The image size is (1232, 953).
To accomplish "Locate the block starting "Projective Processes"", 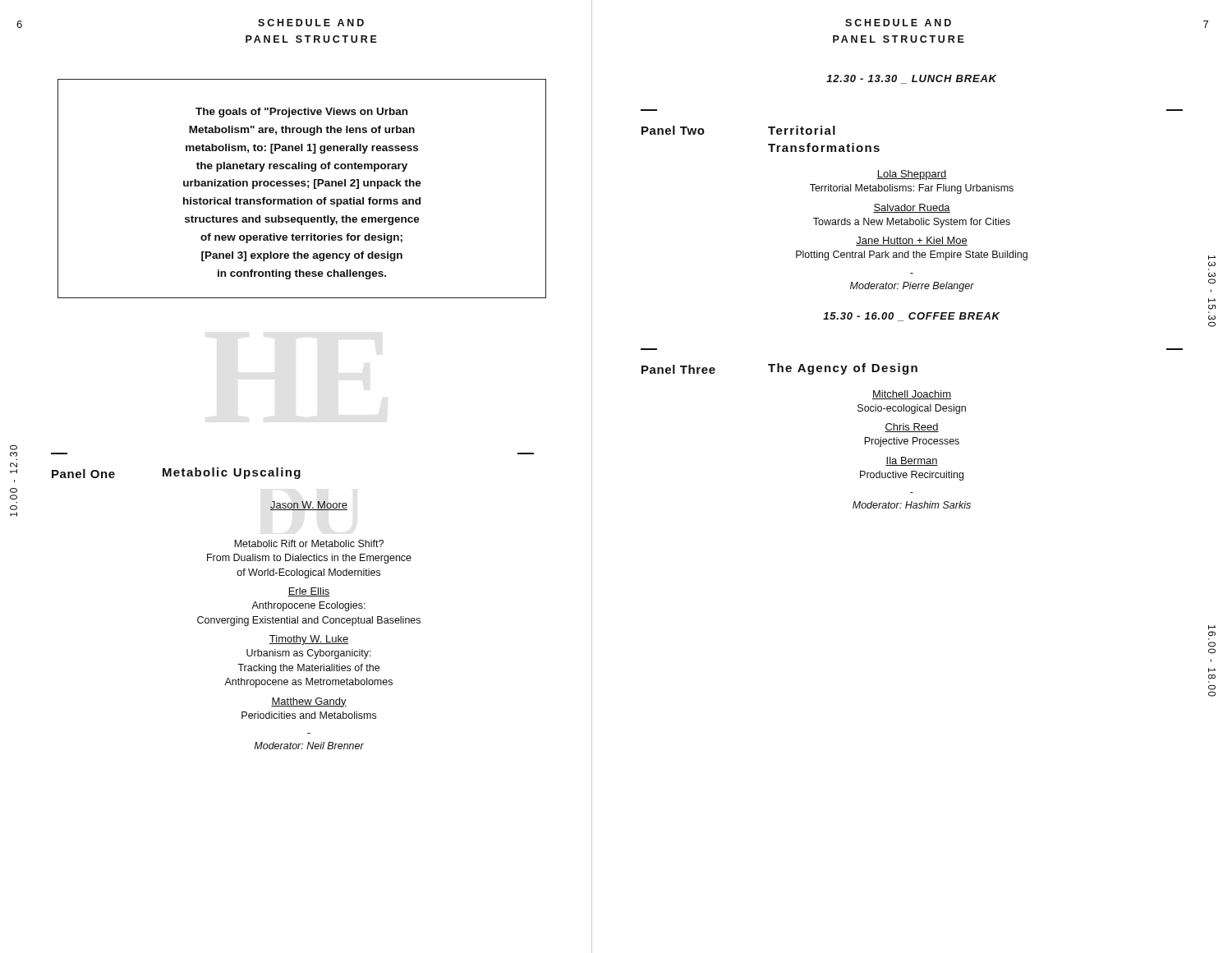I will [912, 441].
